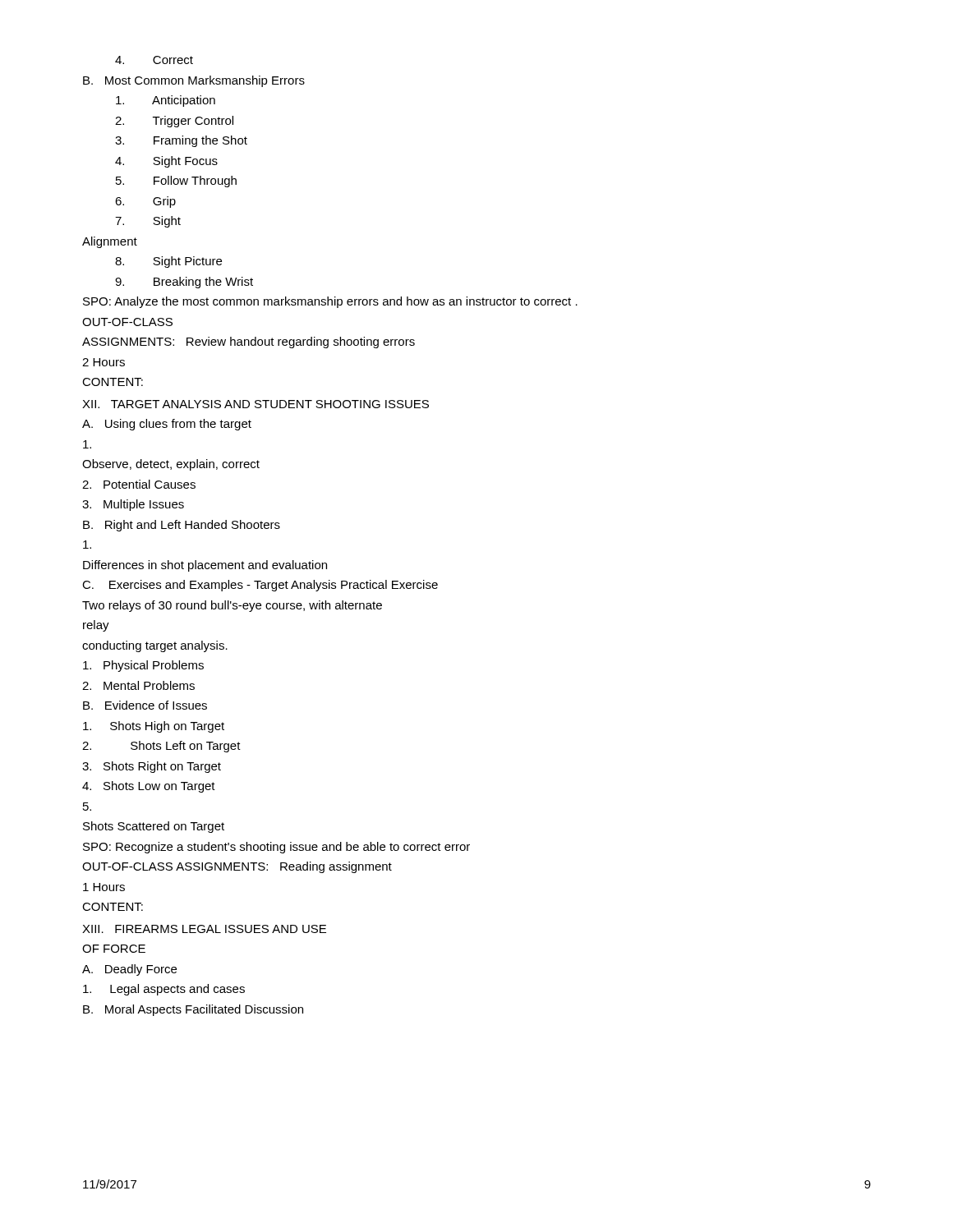953x1232 pixels.
Task: Find the passage starting "2. Potential Causes"
Action: pyautogui.click(x=139, y=484)
